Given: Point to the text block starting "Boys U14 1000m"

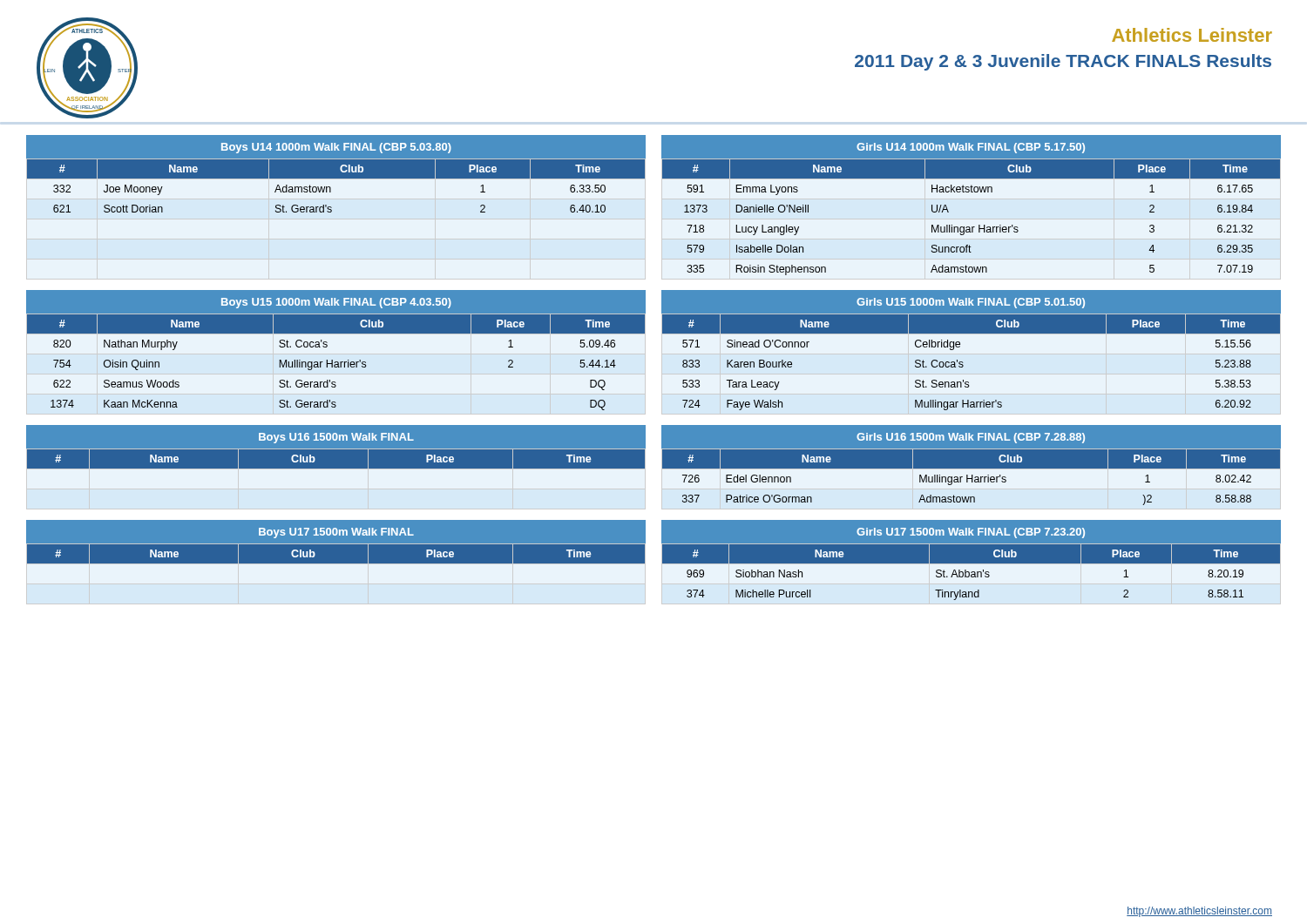Looking at the screenshot, I should click(x=336, y=147).
